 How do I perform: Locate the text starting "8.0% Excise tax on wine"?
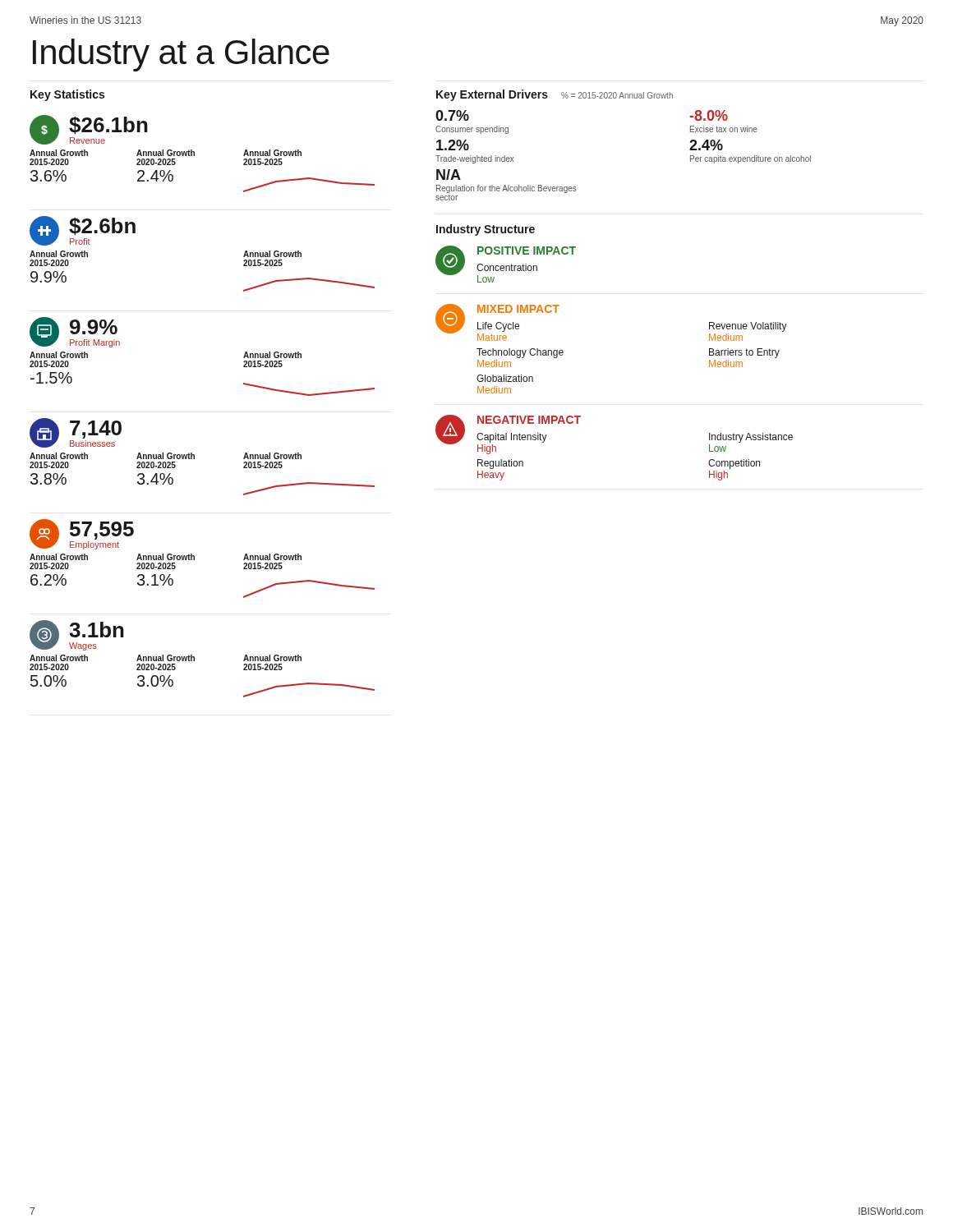coord(709,115)
